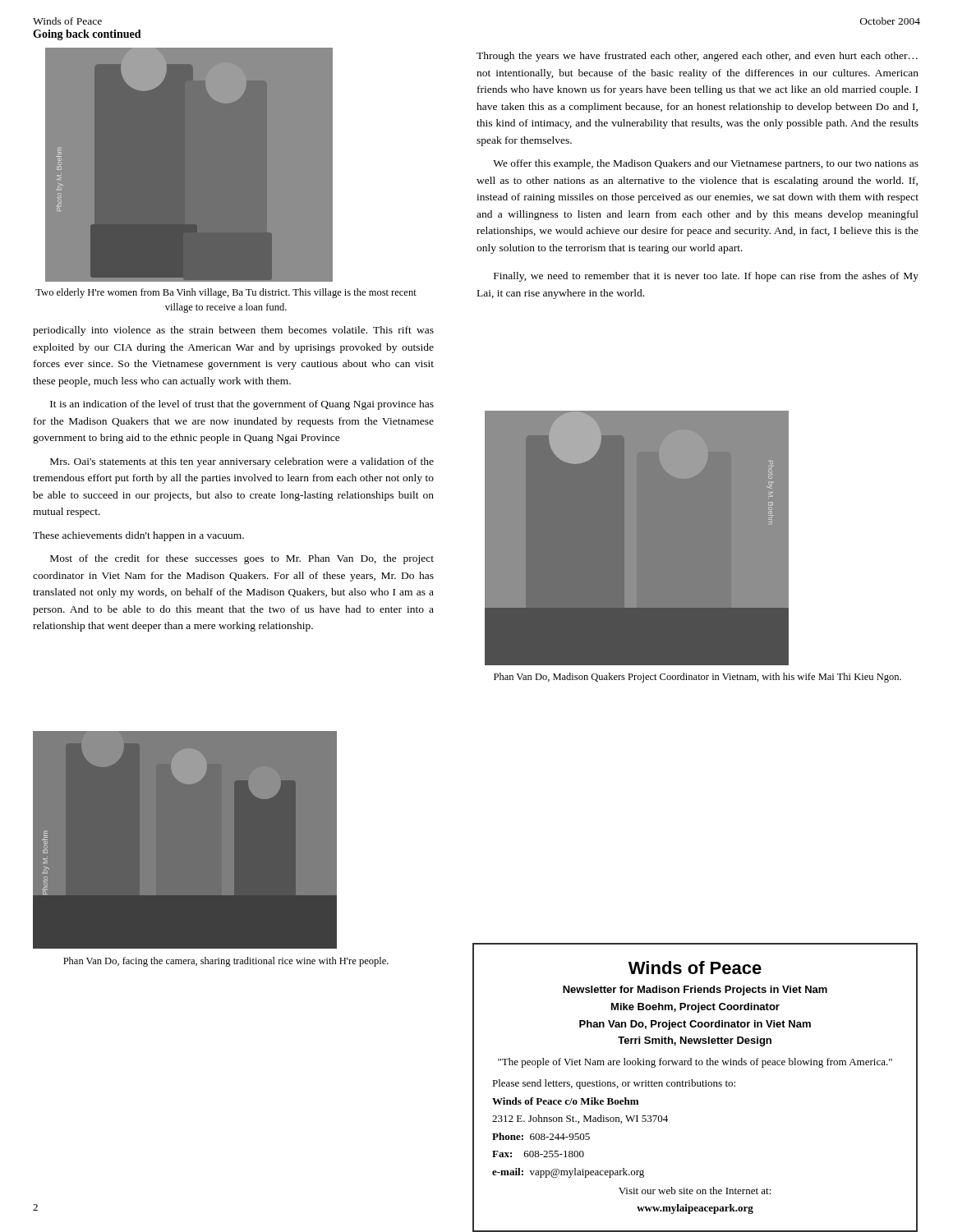953x1232 pixels.
Task: Click on the text block containing "Winds of Peace Newsletter for Madison Friends"
Action: (x=695, y=1087)
